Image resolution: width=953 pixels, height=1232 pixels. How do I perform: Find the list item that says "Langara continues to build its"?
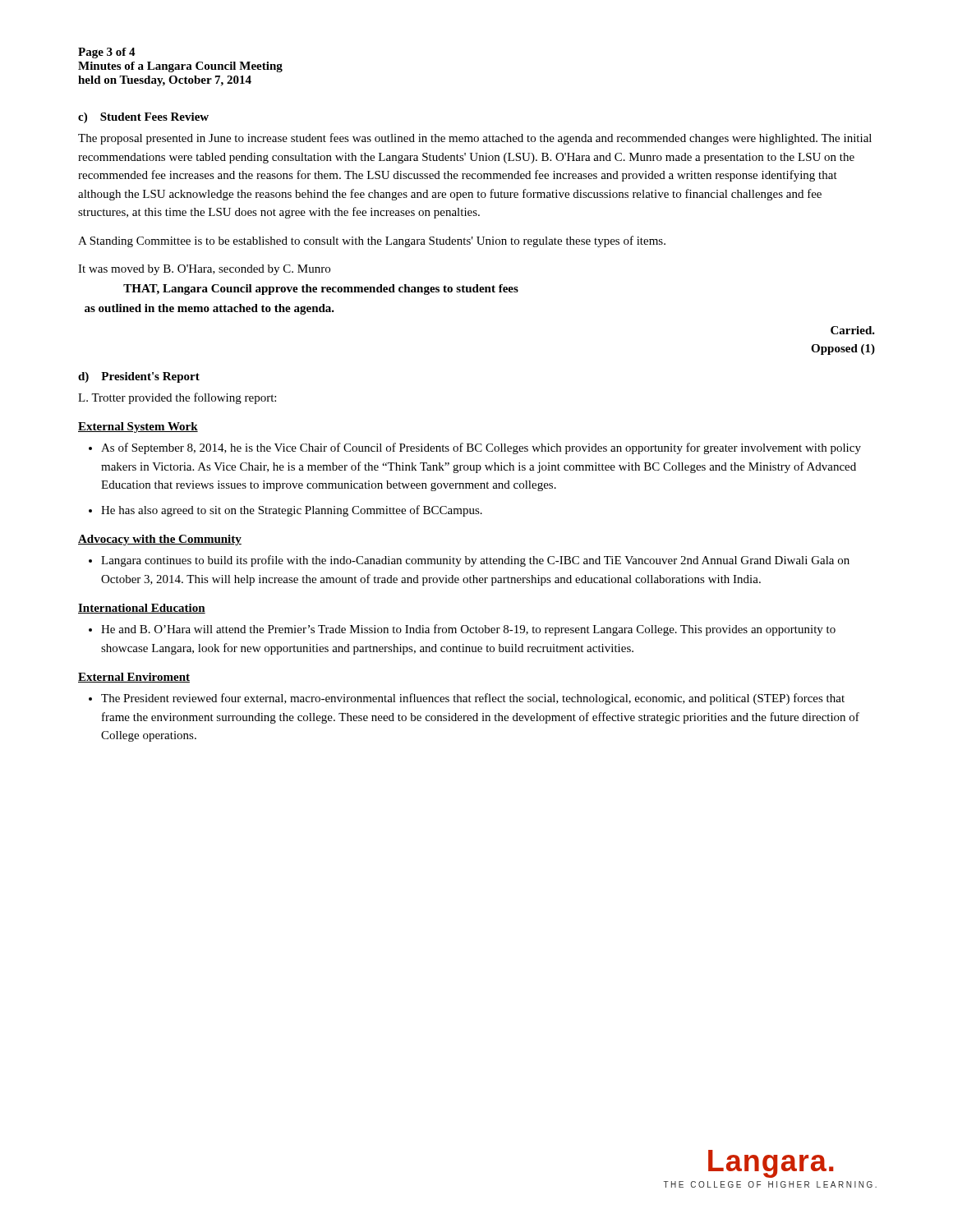(476, 570)
